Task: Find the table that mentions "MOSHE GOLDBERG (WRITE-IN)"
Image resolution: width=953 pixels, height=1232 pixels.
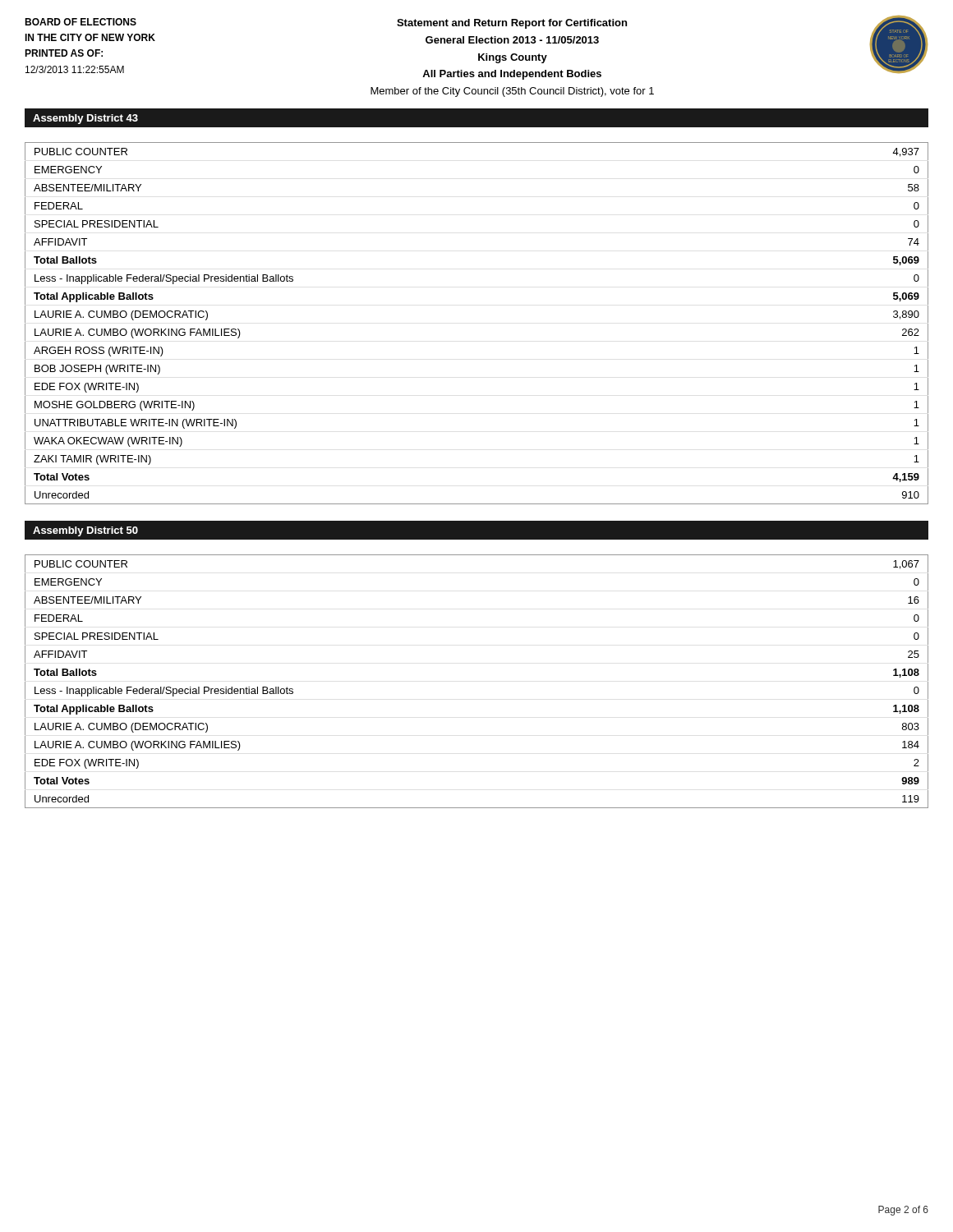Action: 476,323
